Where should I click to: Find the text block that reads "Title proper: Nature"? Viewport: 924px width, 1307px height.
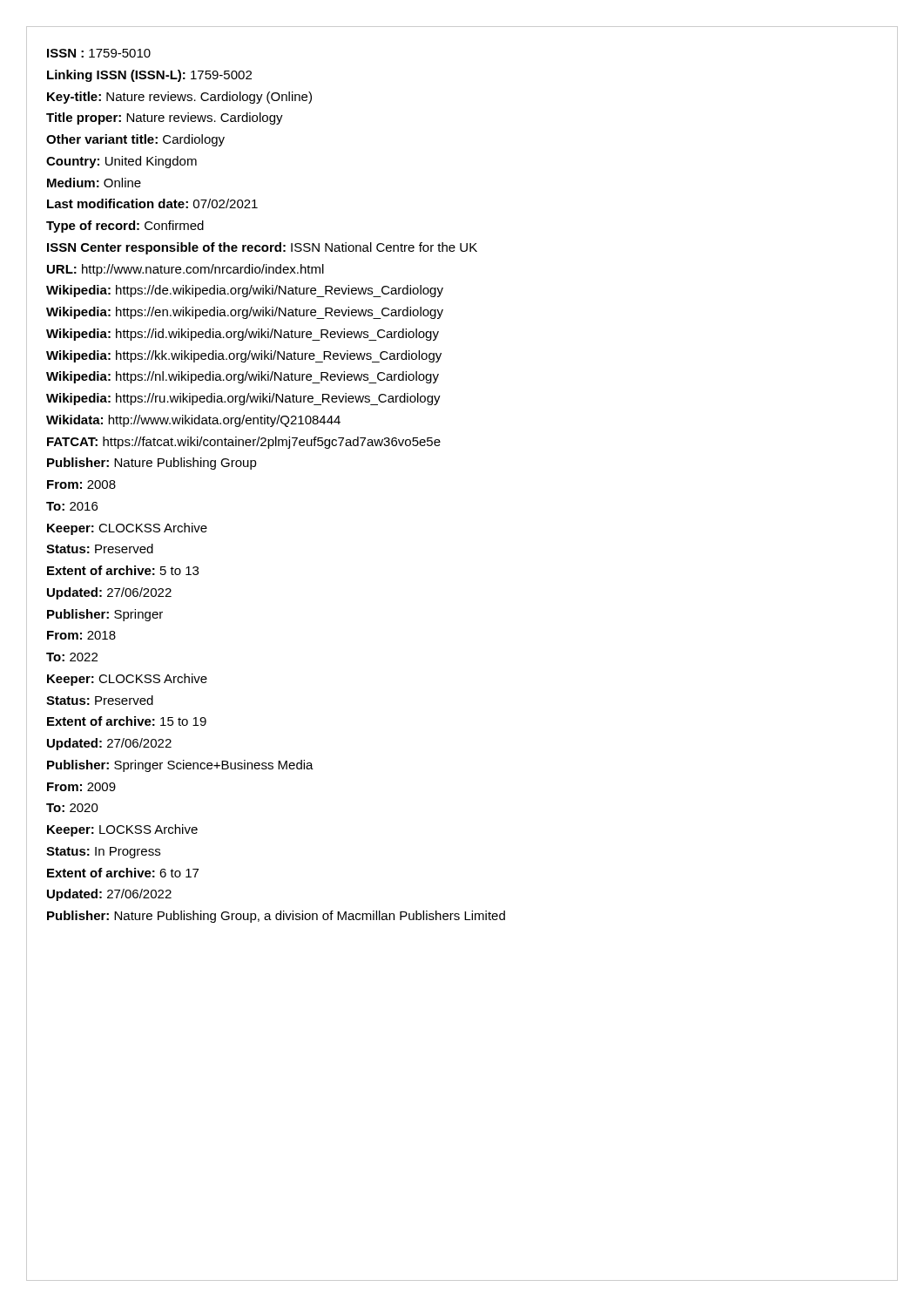(164, 117)
